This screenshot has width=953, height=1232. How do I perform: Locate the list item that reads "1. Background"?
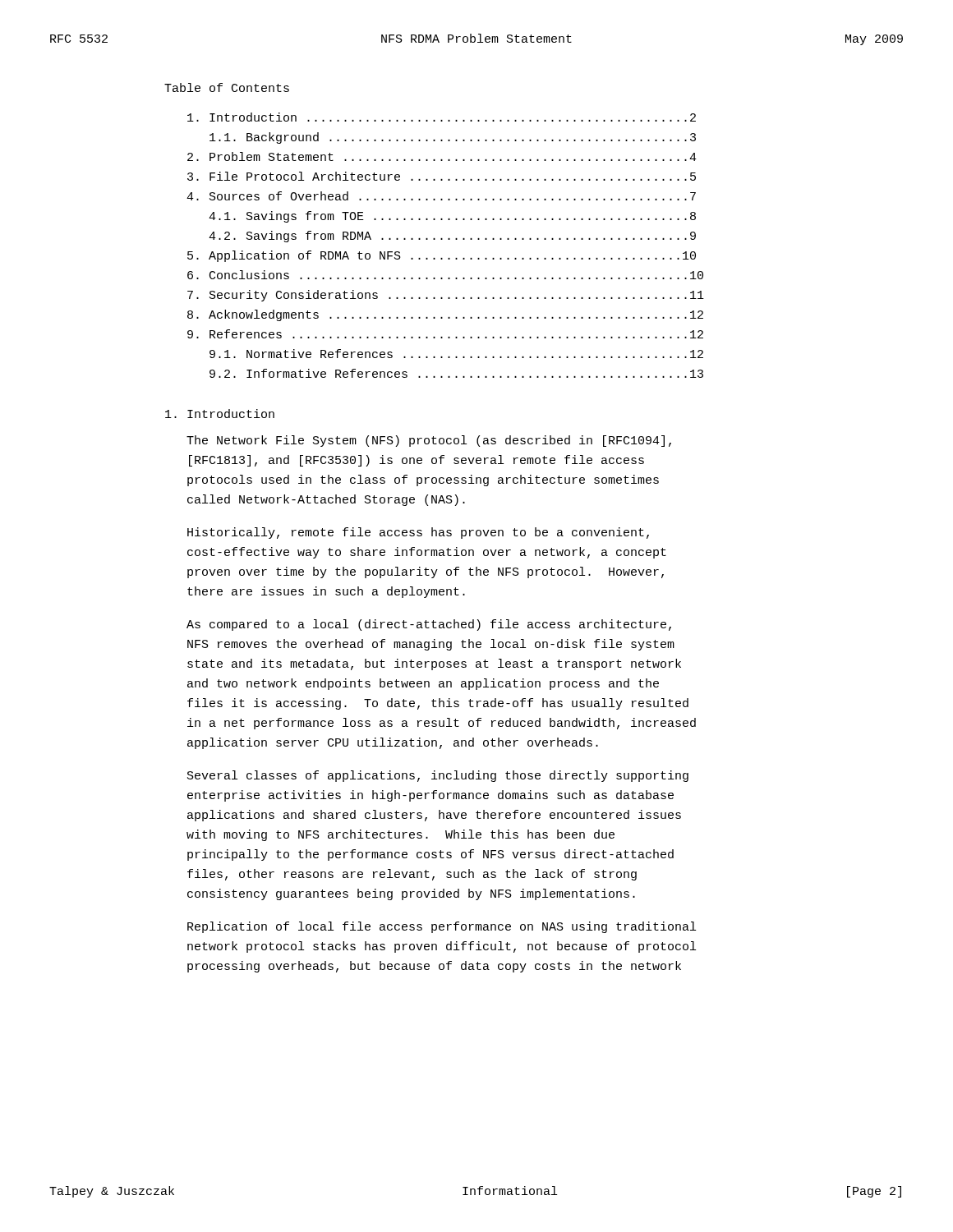click(x=431, y=138)
